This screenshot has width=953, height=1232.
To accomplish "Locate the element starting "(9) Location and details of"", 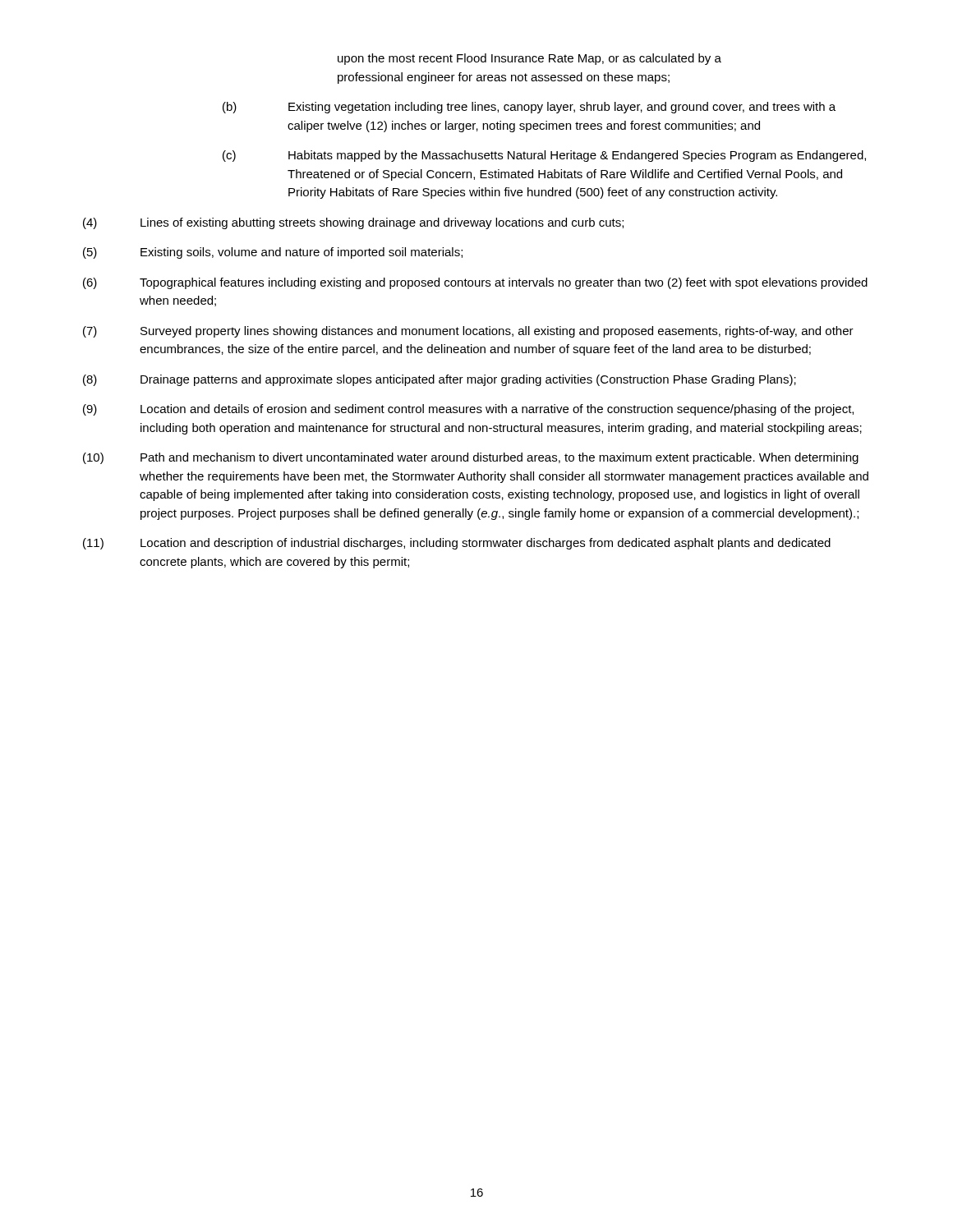I will pos(476,419).
